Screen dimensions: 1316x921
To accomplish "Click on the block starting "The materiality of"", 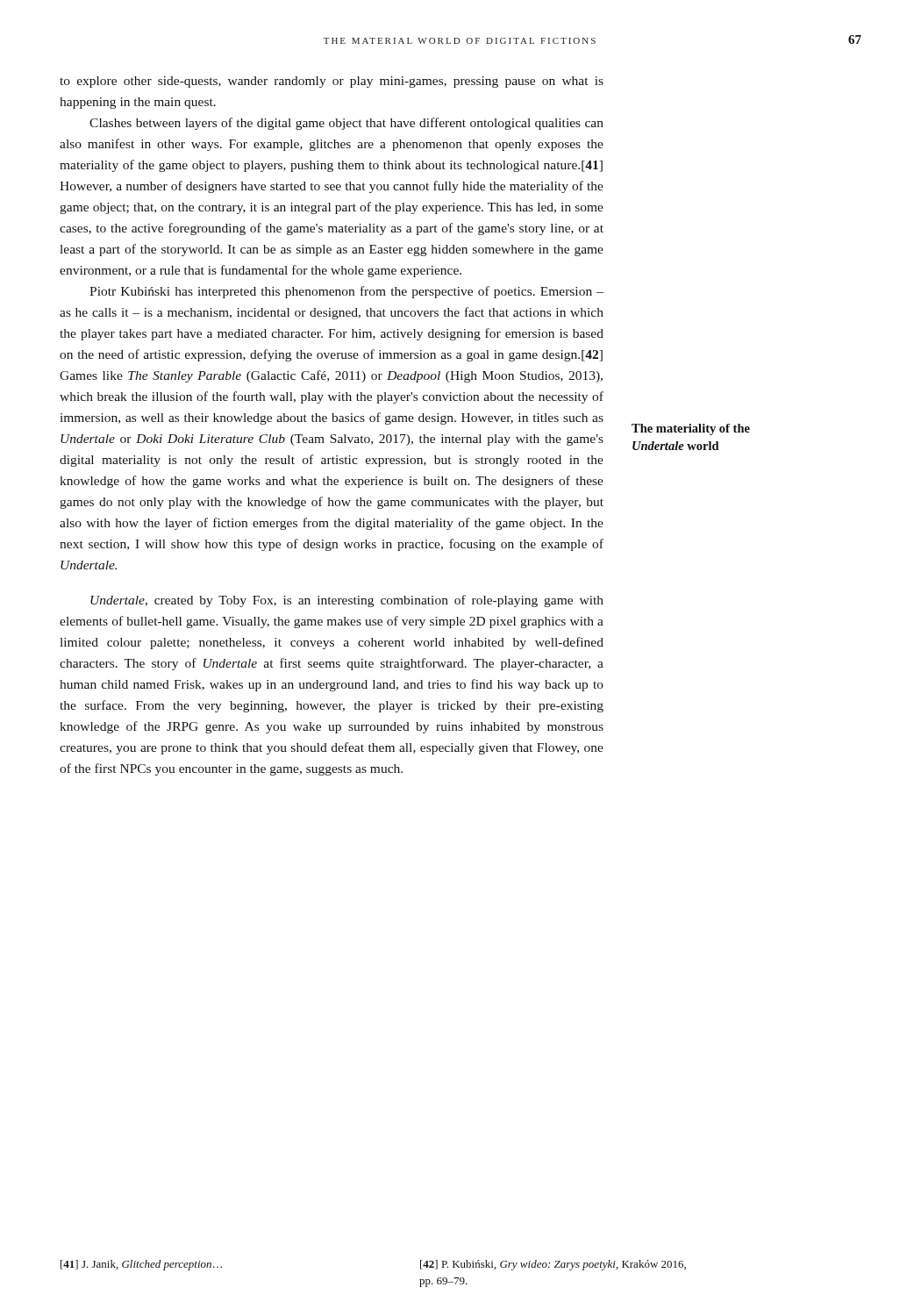I will coord(710,437).
